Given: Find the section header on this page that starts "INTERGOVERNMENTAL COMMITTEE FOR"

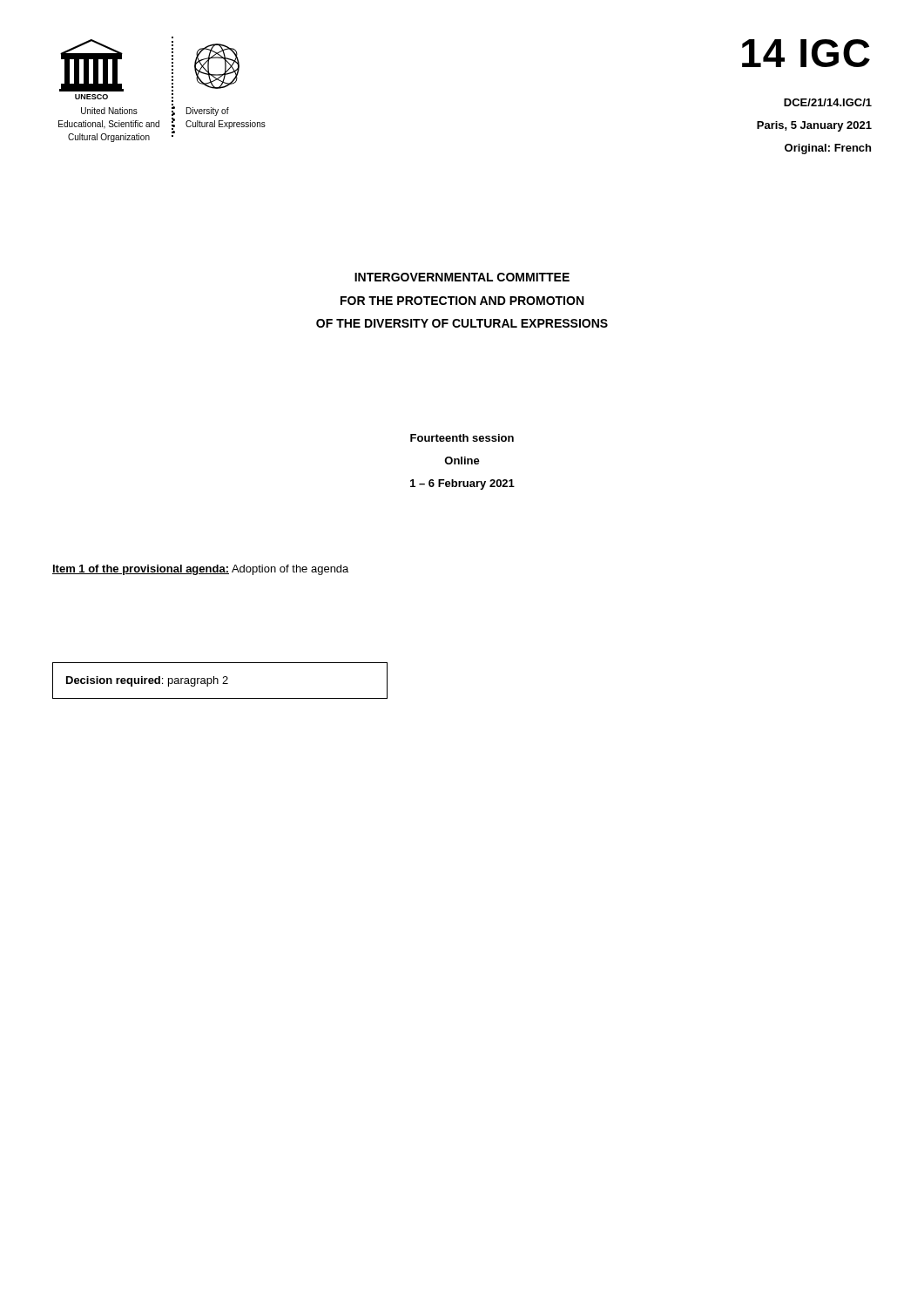Looking at the screenshot, I should click(x=462, y=300).
